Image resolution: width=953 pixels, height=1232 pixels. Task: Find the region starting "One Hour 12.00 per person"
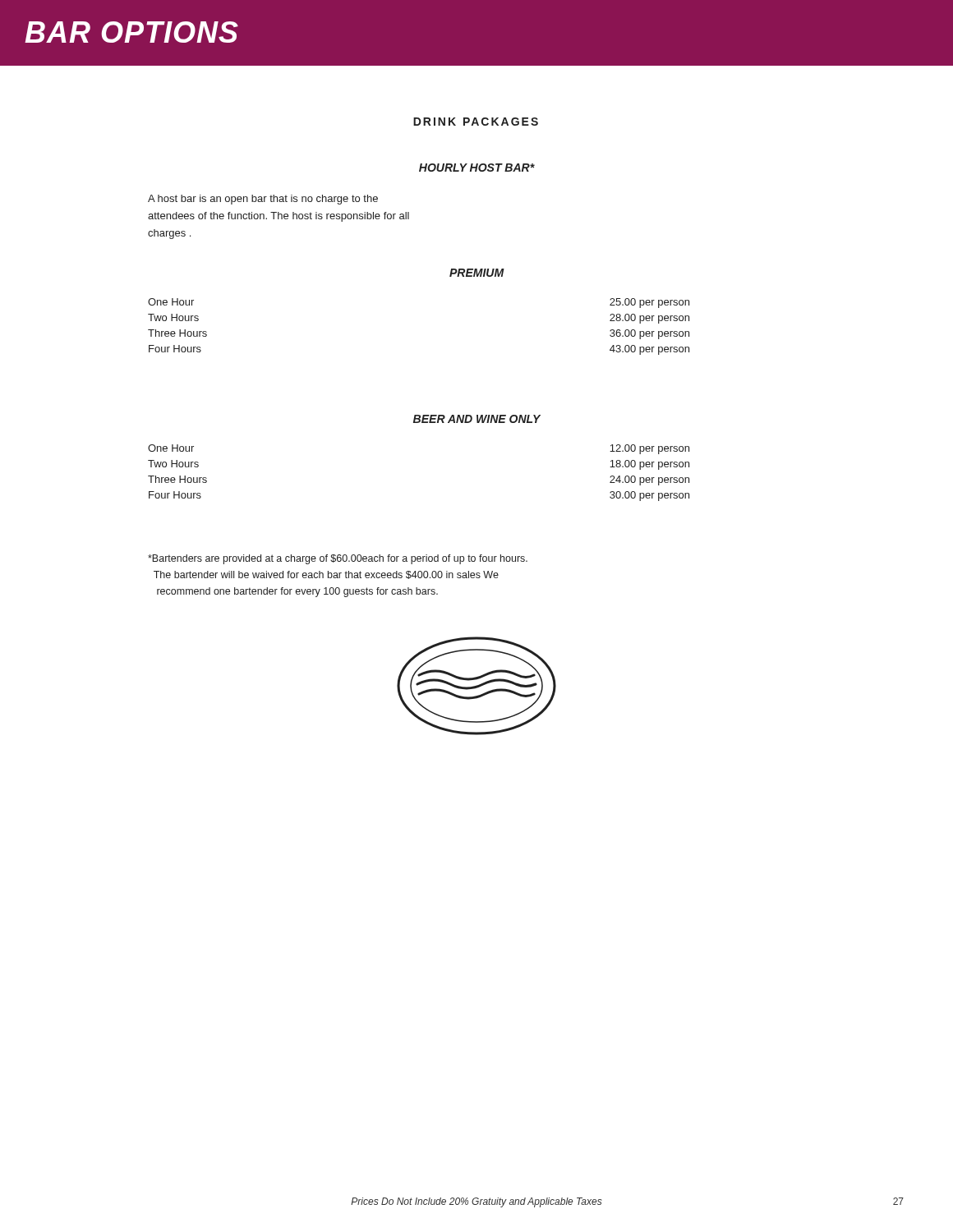click(175, 448)
